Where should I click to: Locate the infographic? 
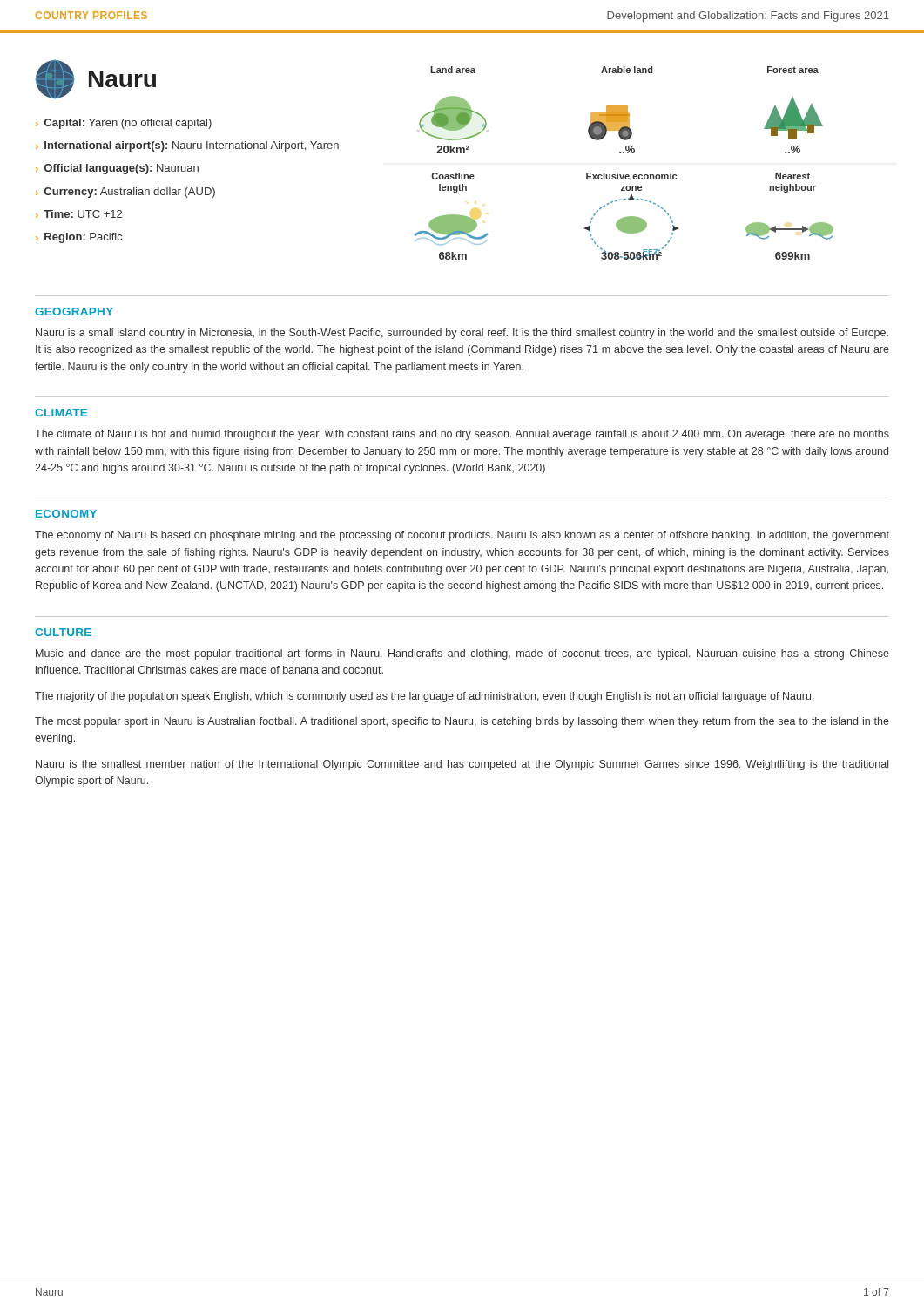pyautogui.click(x=640, y=165)
